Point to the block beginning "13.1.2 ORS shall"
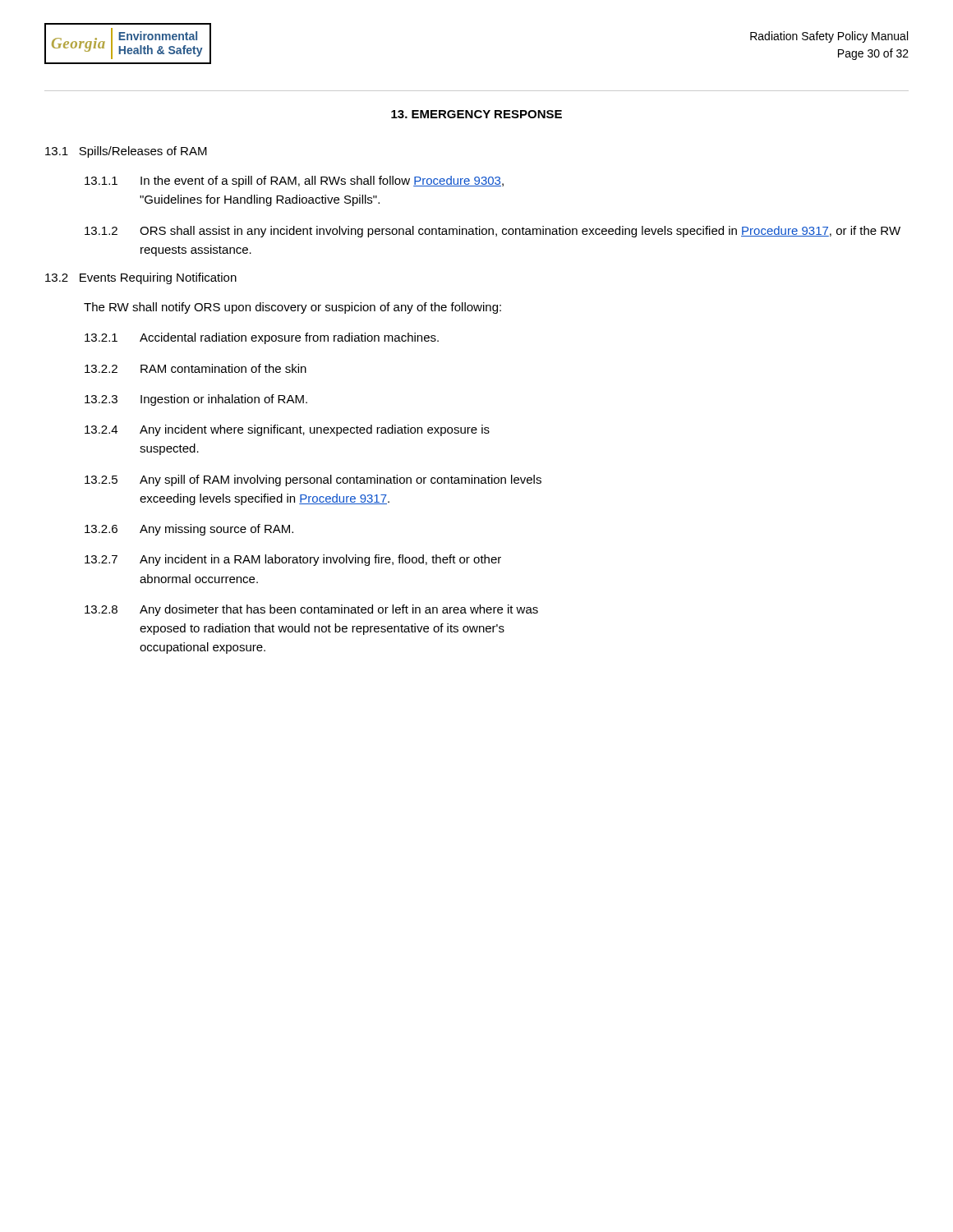This screenshot has height=1232, width=953. pos(496,240)
